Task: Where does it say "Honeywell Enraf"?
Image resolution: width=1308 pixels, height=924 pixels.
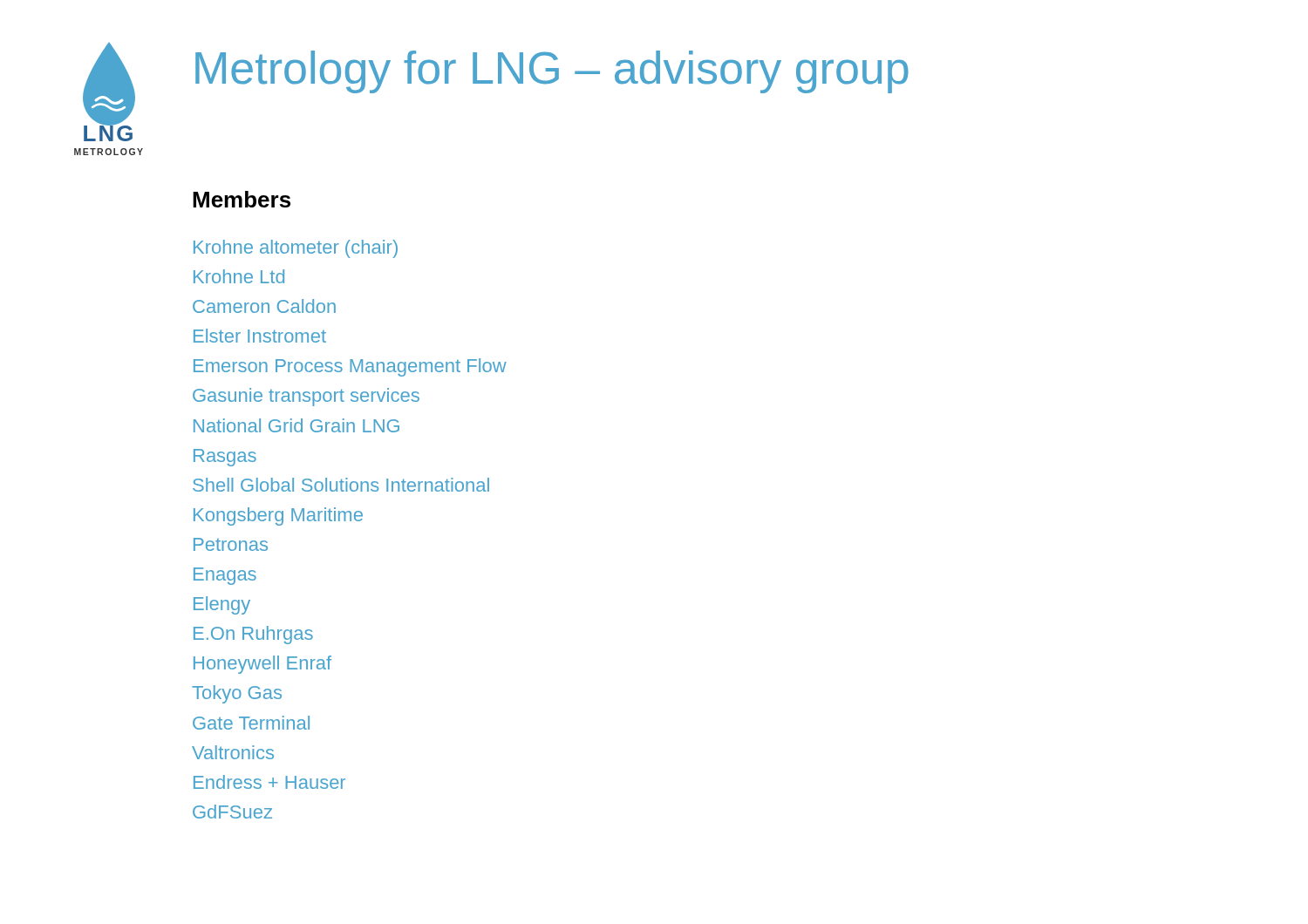Action: click(x=262, y=663)
